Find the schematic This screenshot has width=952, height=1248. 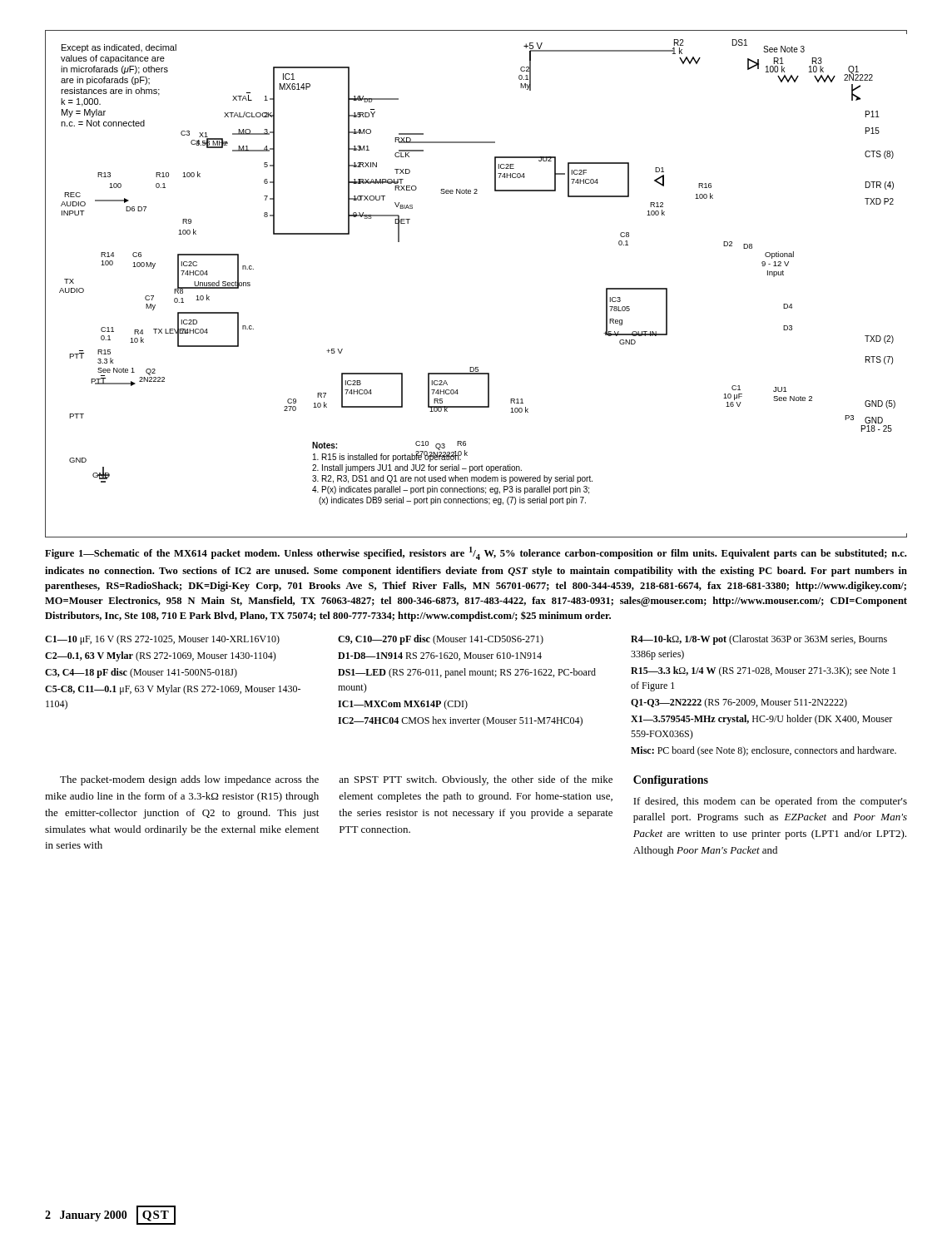(476, 284)
